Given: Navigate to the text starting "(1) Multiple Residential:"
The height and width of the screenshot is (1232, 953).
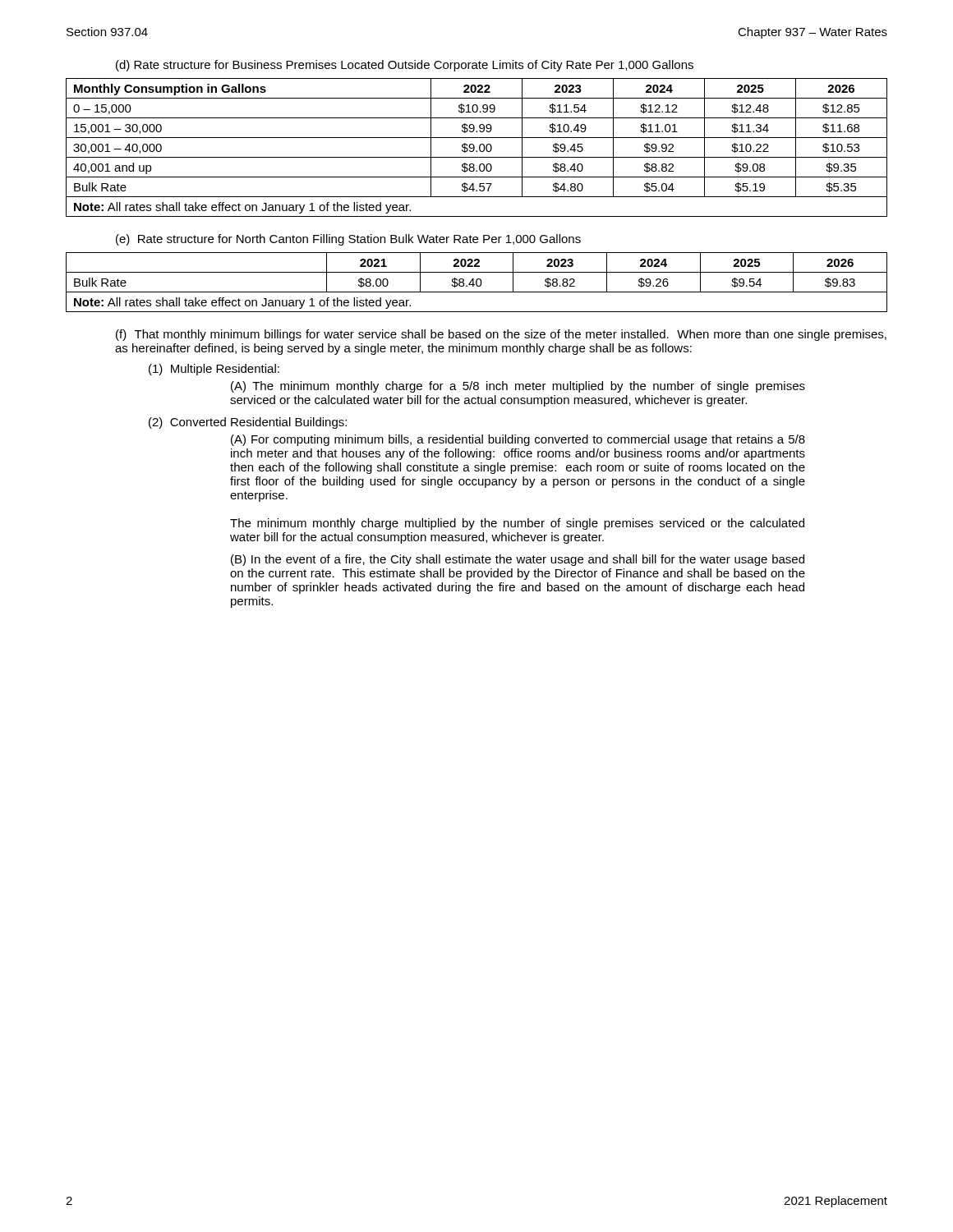Looking at the screenshot, I should [x=214, y=368].
